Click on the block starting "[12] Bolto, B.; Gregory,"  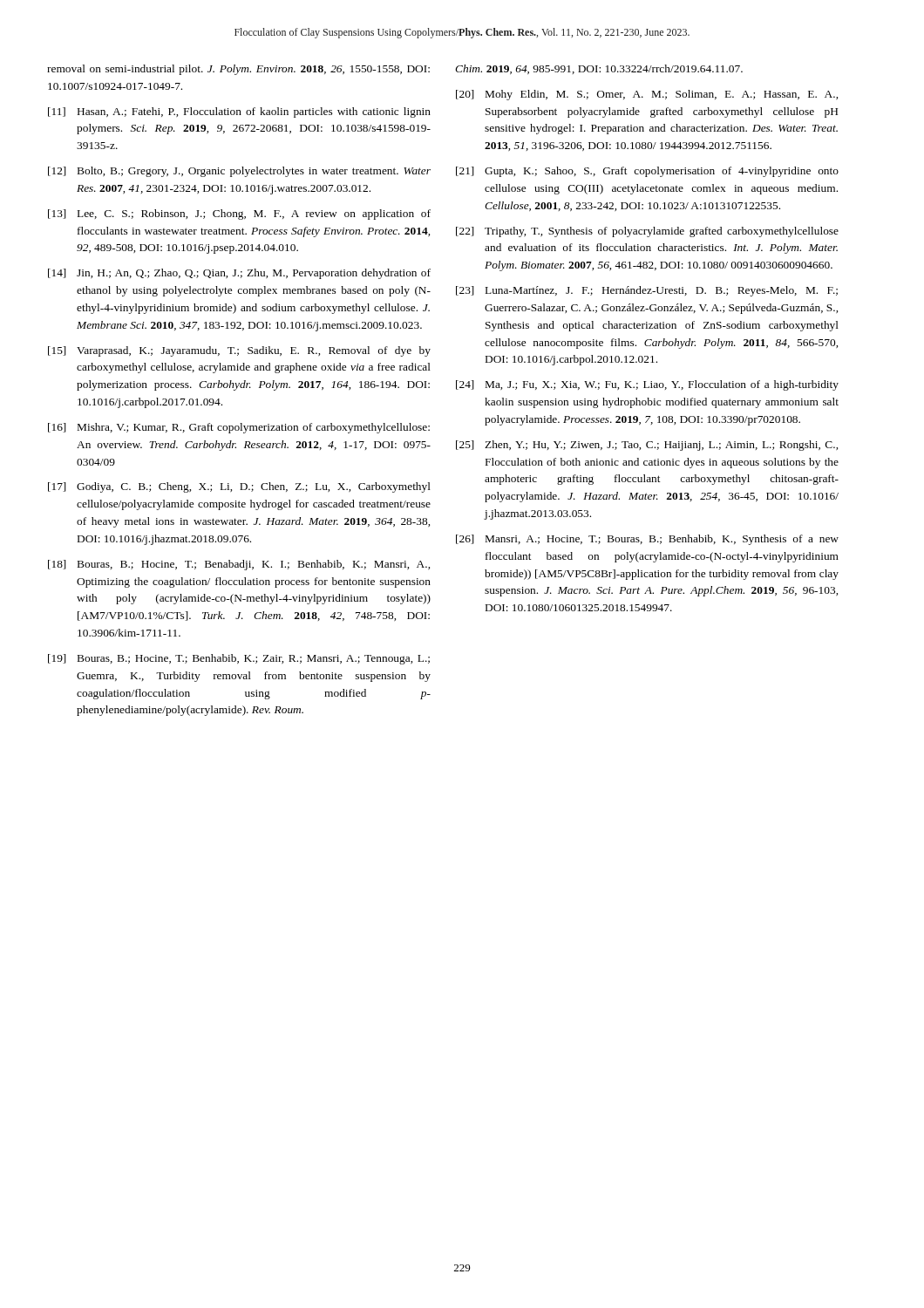[239, 180]
